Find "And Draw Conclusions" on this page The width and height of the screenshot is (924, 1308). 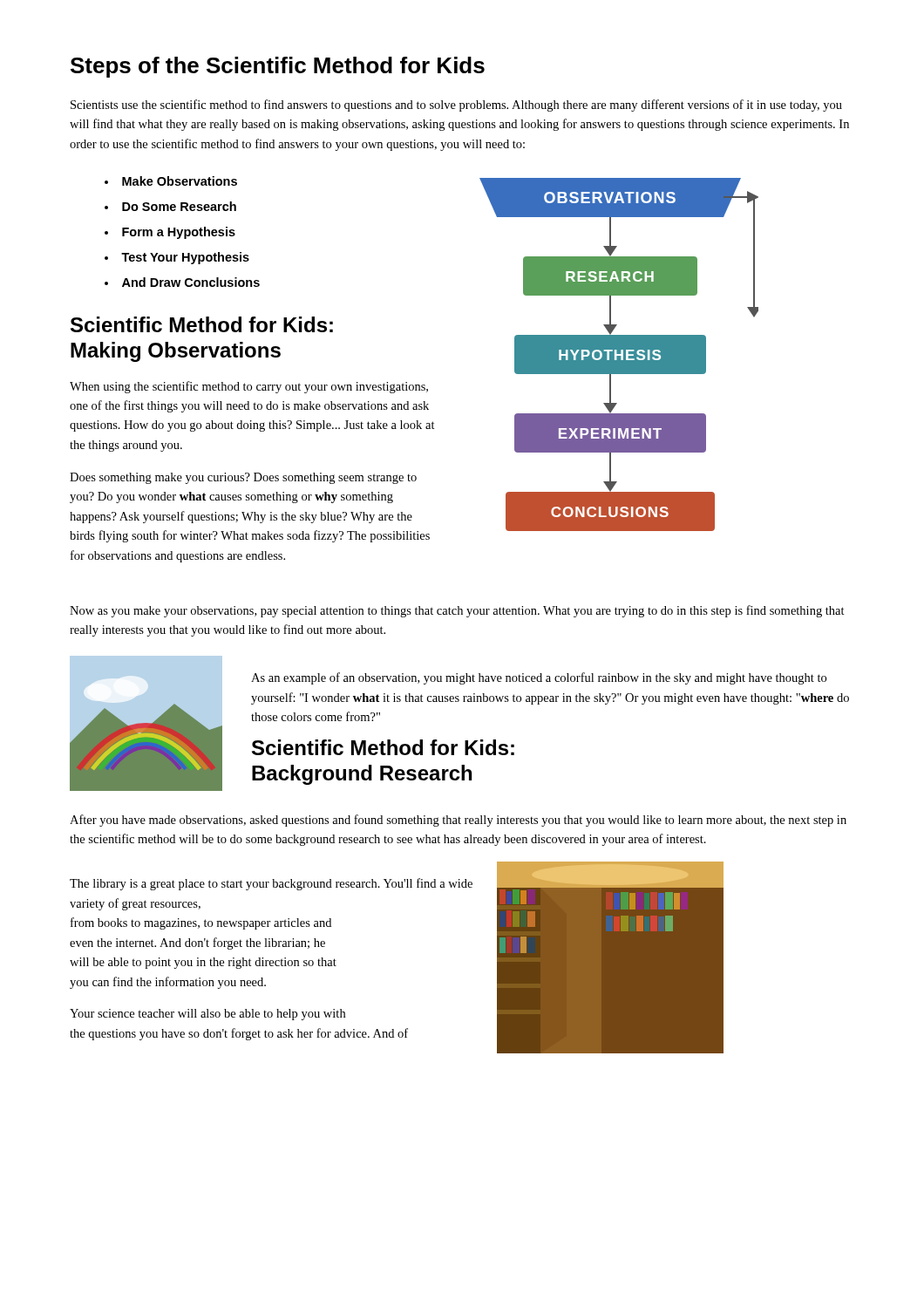(x=191, y=283)
